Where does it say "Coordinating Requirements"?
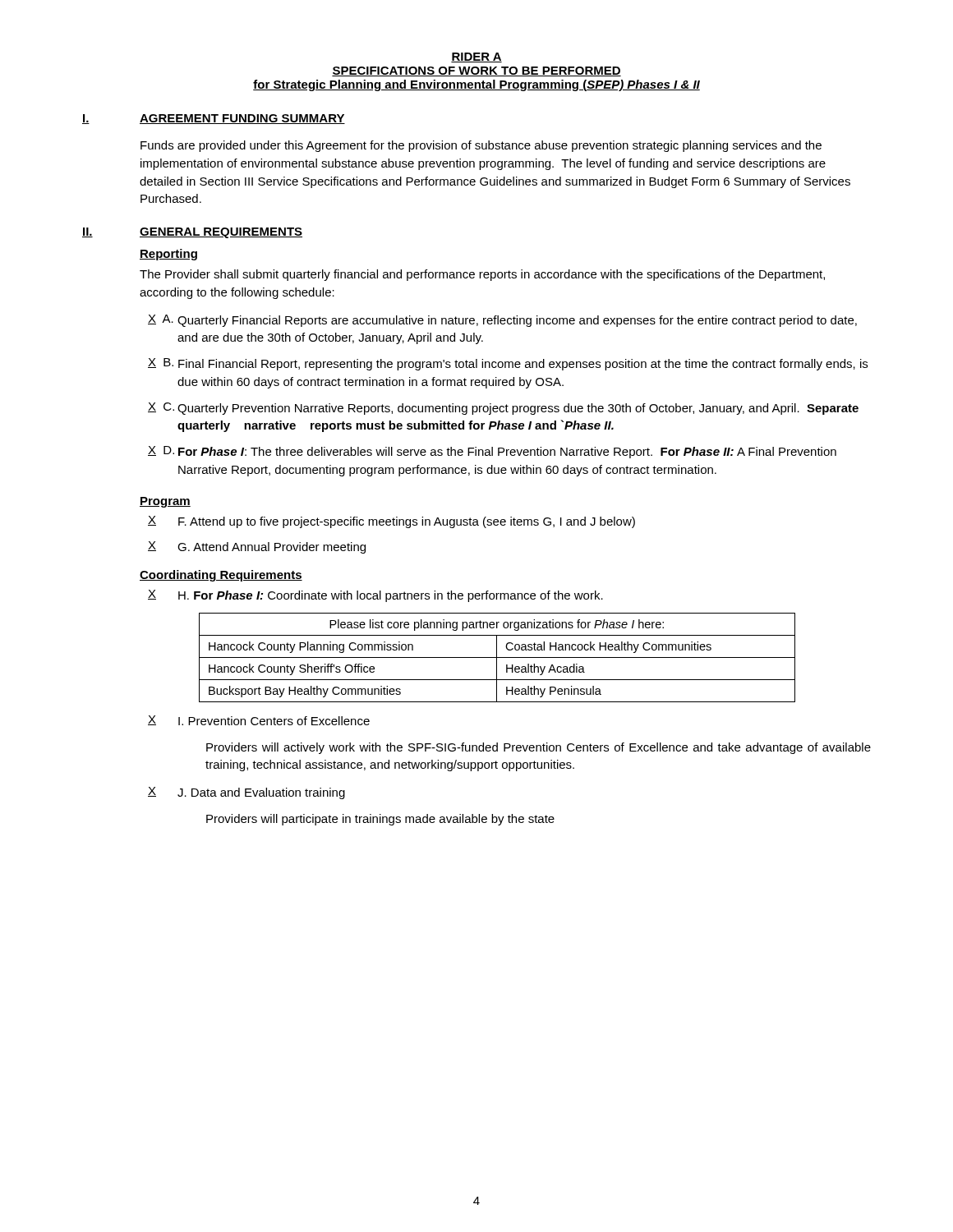The width and height of the screenshot is (953, 1232). tap(221, 575)
